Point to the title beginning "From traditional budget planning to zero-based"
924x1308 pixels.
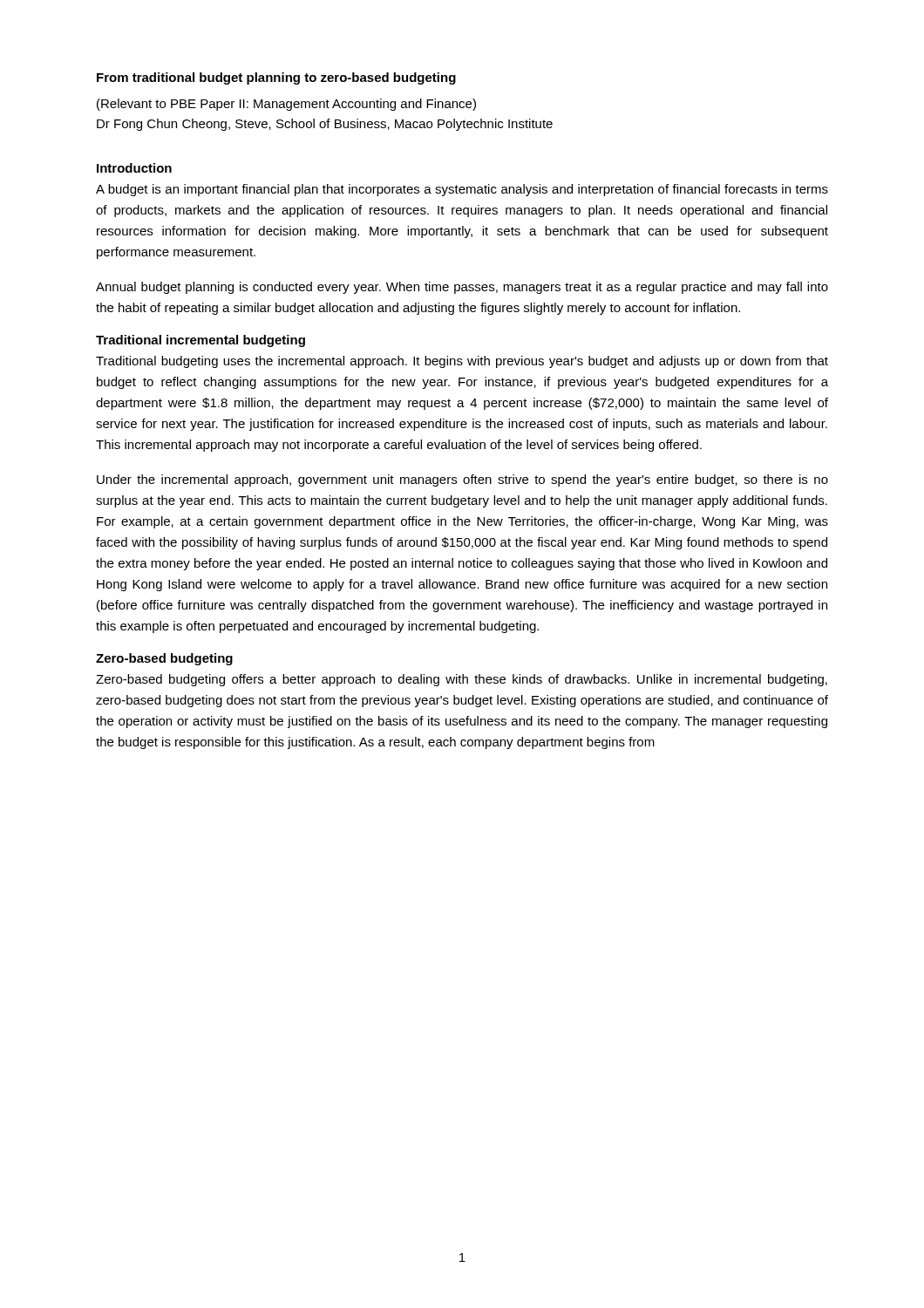click(x=276, y=77)
